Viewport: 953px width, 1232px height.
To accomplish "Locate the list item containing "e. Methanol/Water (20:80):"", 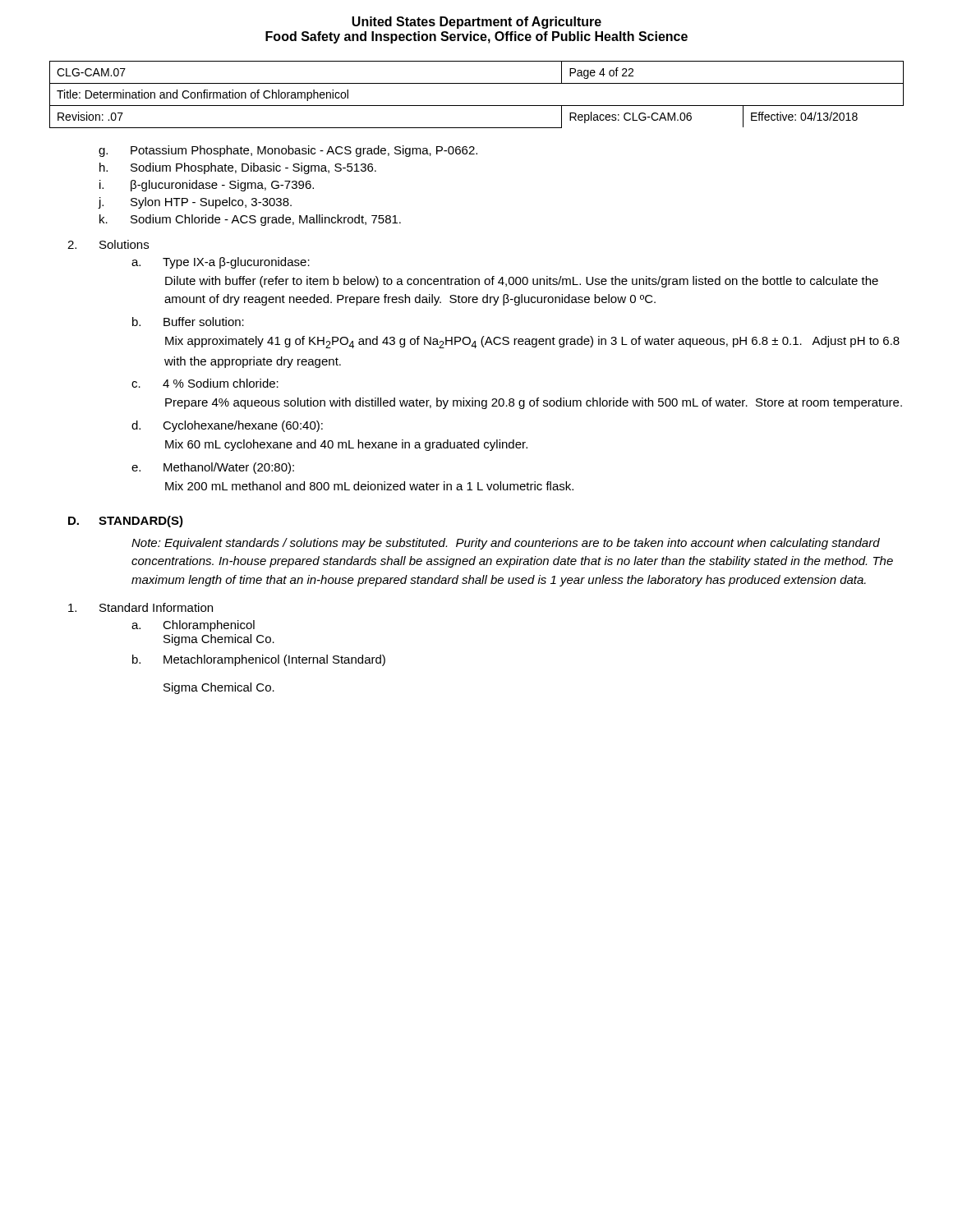I will tap(213, 467).
